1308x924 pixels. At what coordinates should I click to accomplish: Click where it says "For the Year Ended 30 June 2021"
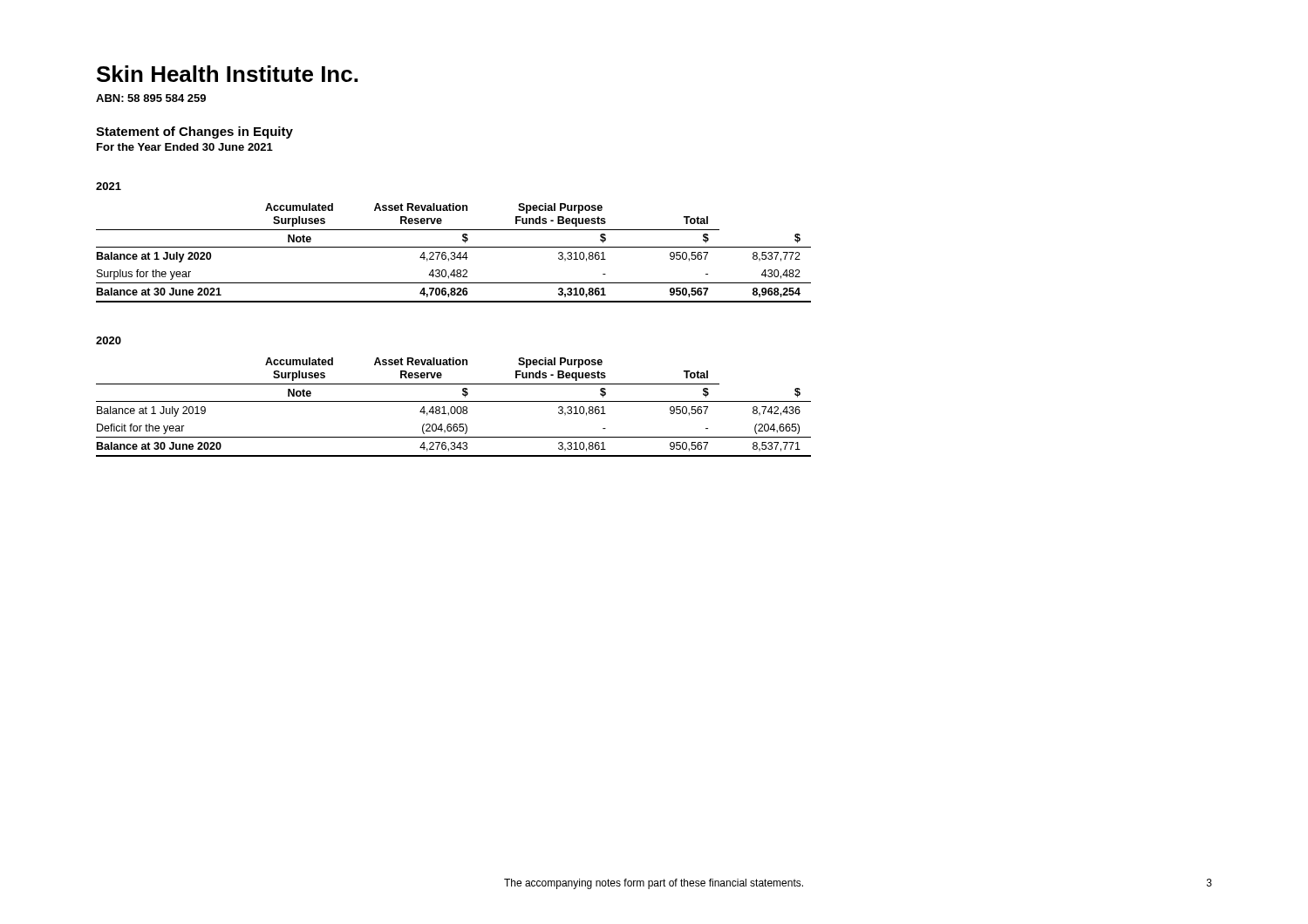184,147
